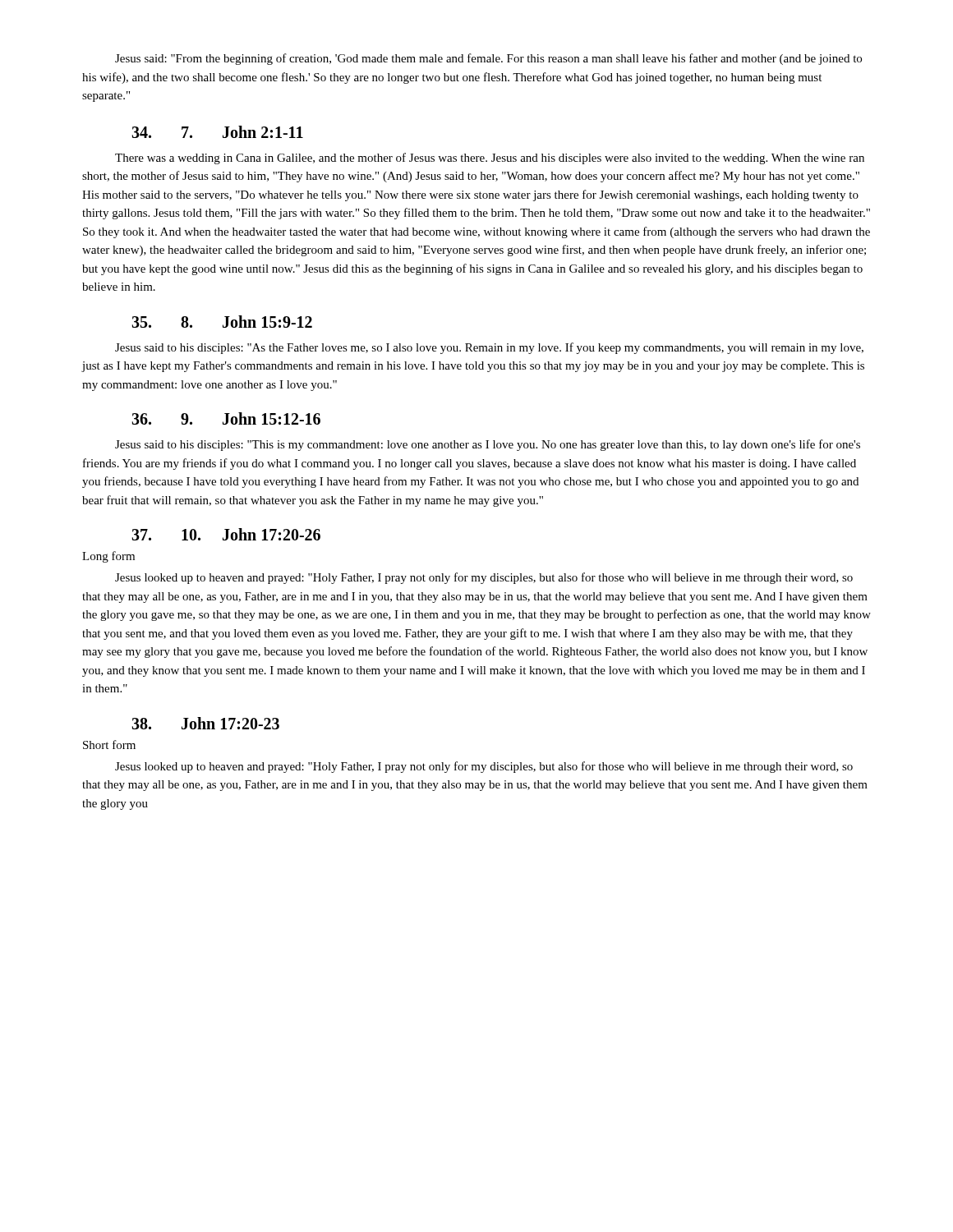The width and height of the screenshot is (953, 1232).
Task: Locate the block starting "34. 7. John"
Action: (x=217, y=132)
